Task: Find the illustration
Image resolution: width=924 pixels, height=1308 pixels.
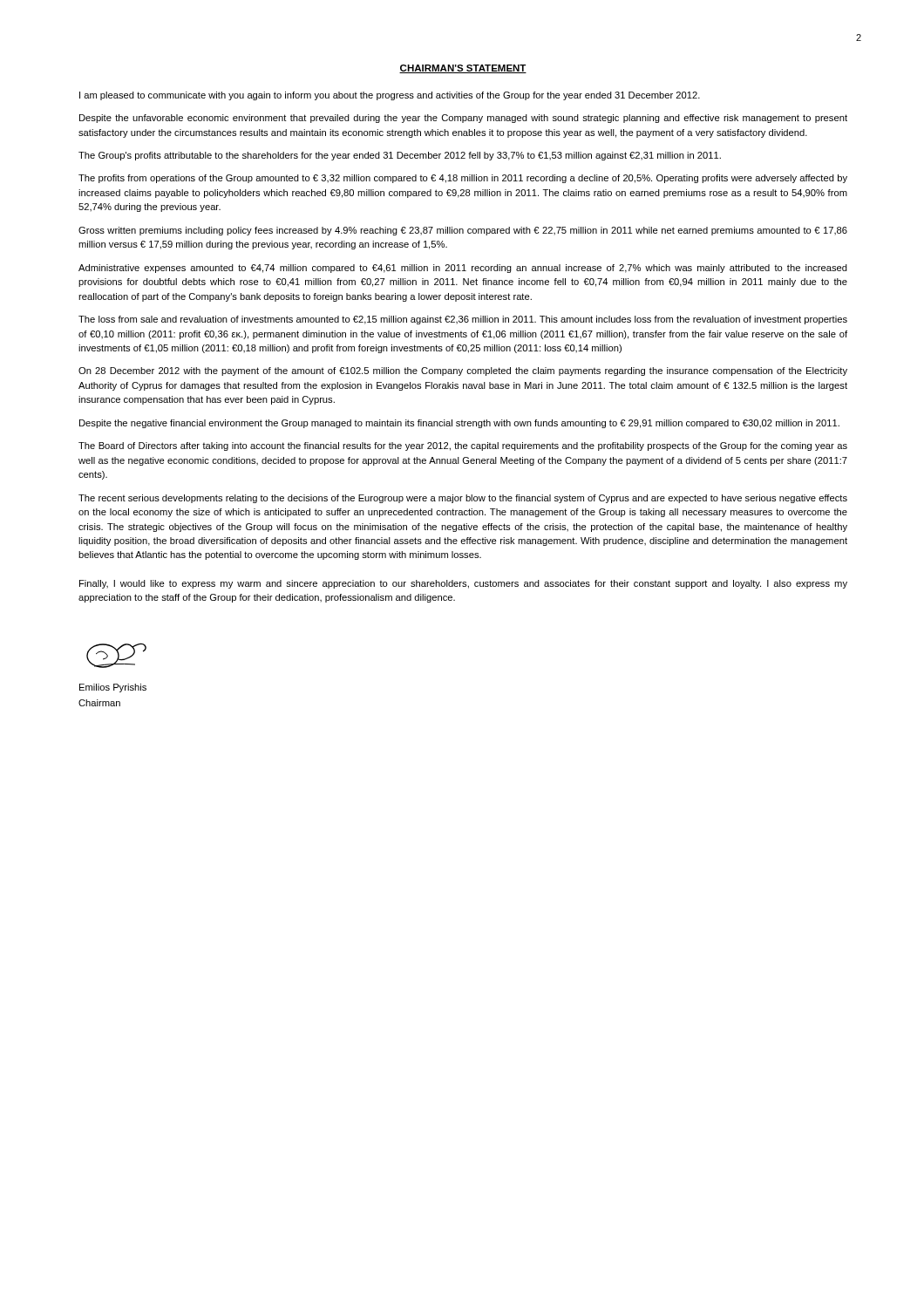Action: pyautogui.click(x=463, y=649)
